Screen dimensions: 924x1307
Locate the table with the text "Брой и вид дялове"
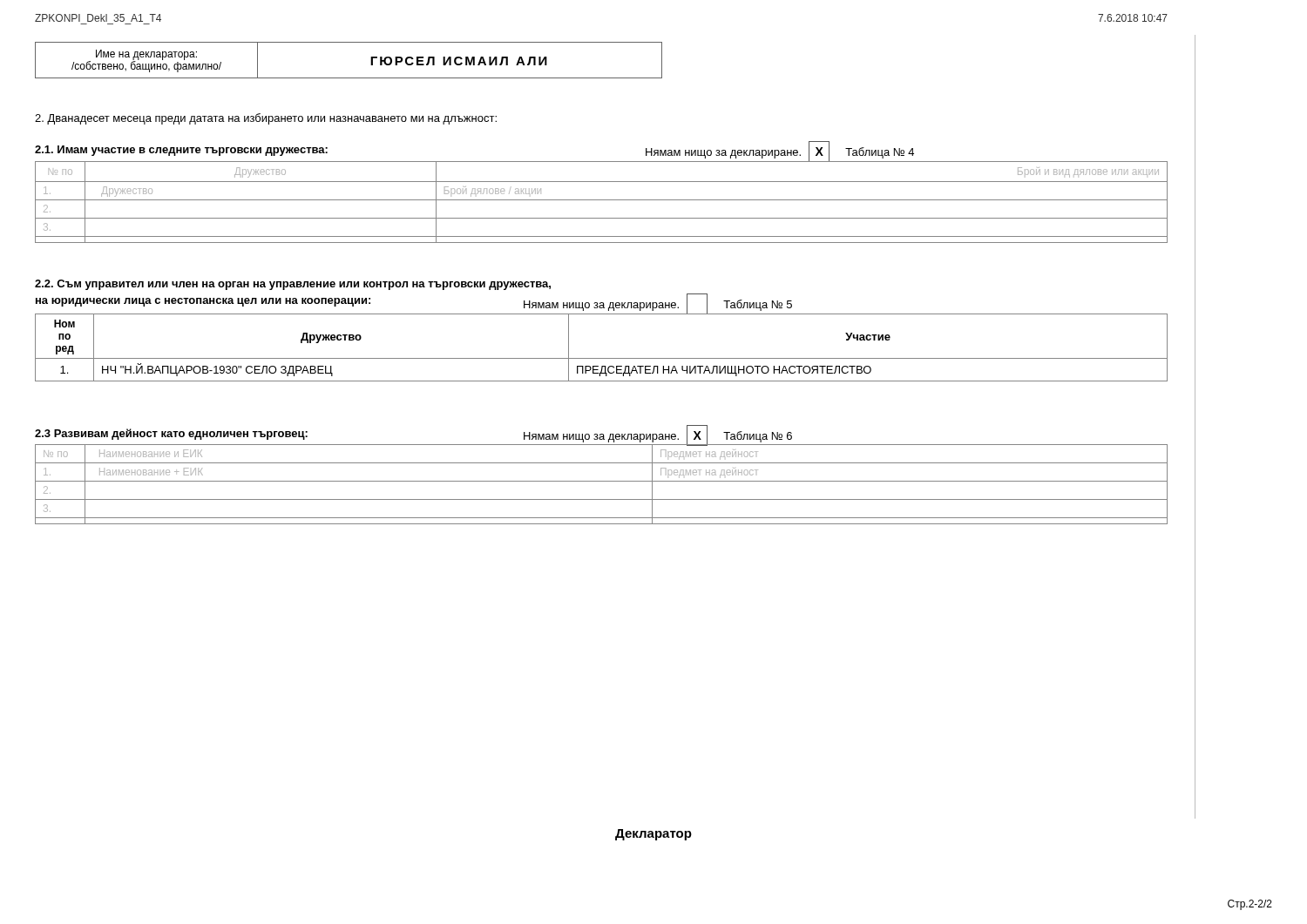click(x=601, y=202)
